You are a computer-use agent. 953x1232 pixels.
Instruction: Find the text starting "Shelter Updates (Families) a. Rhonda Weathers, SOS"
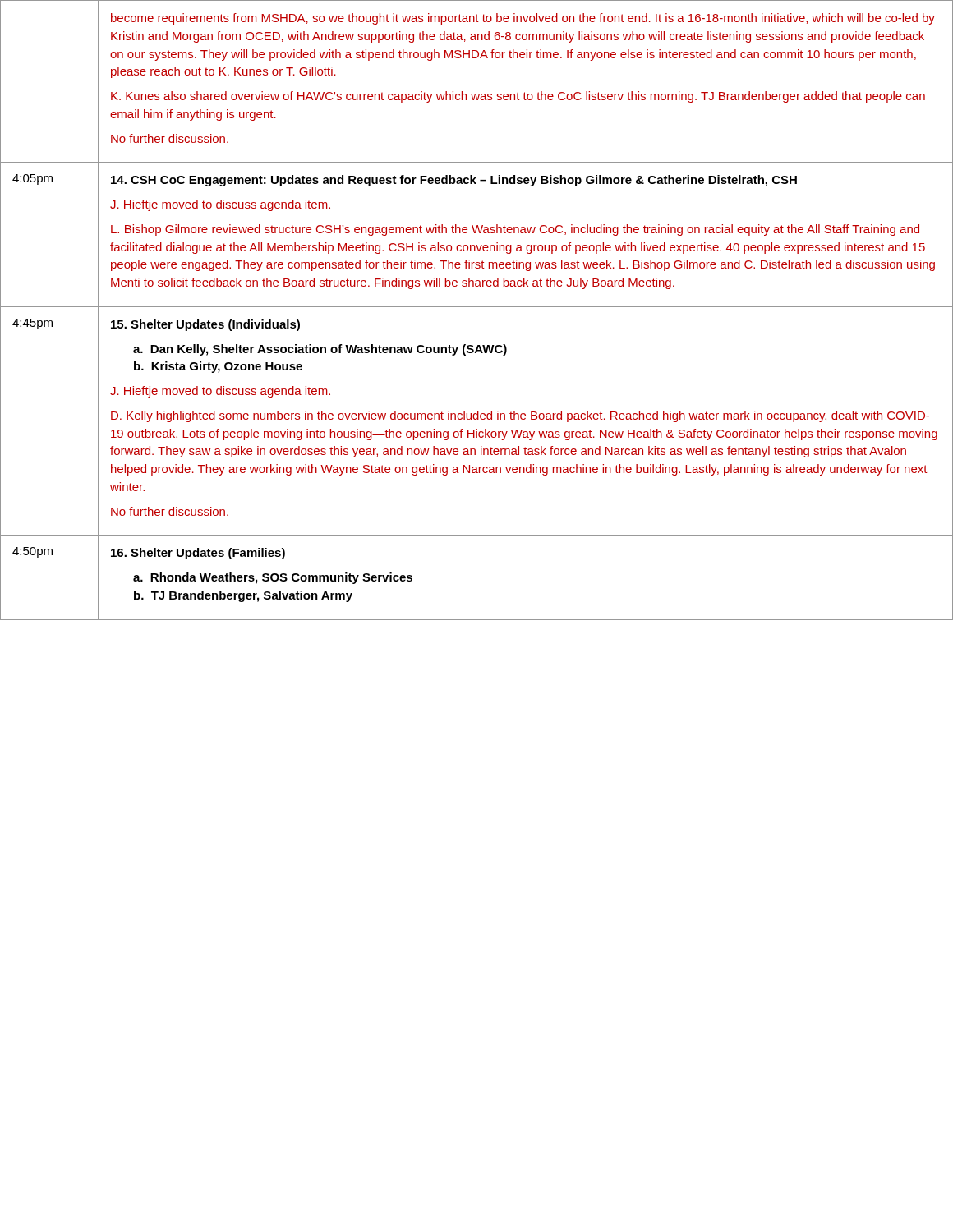coord(198,554)
